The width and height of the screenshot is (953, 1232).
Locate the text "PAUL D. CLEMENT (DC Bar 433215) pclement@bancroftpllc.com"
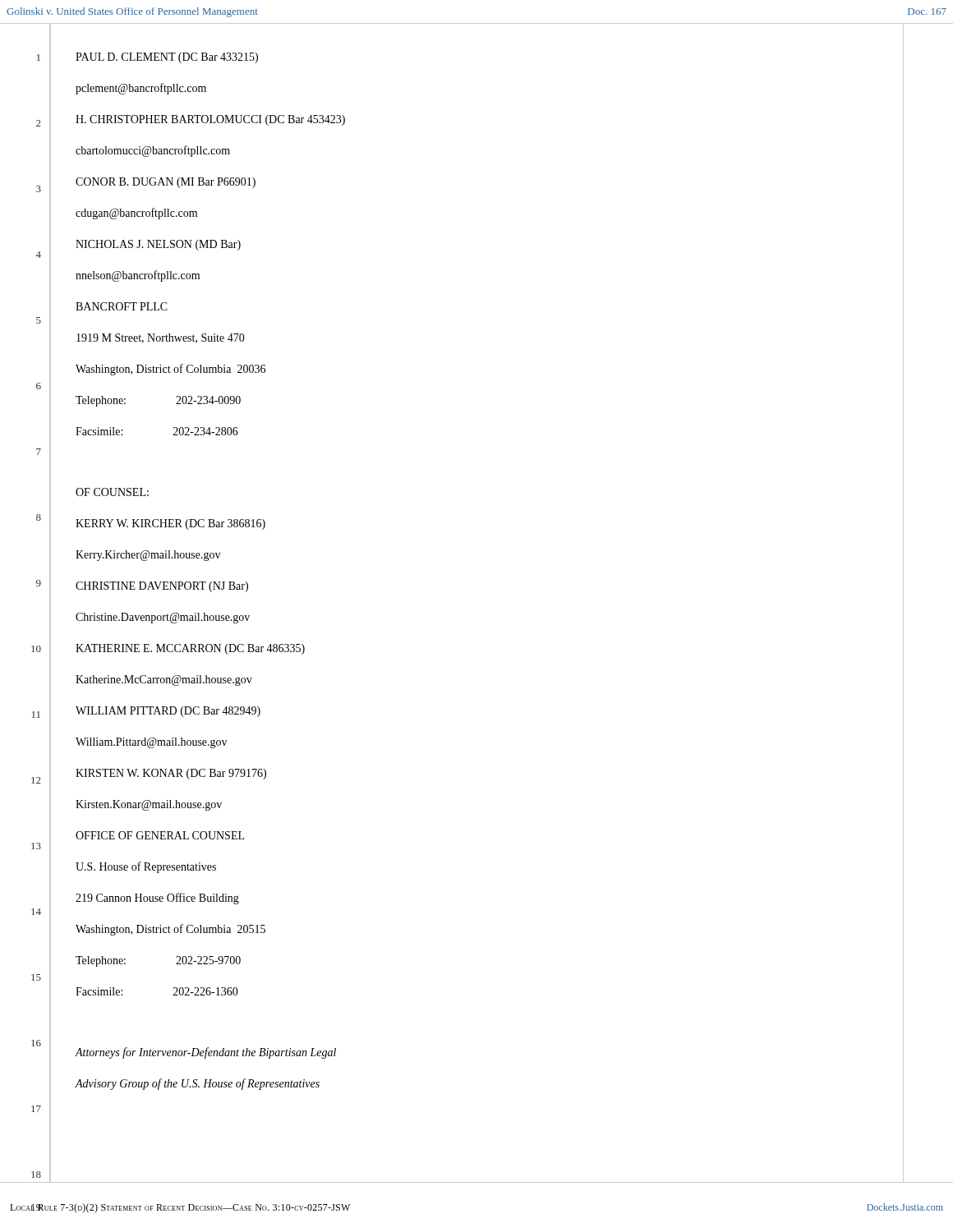click(x=178, y=84)
